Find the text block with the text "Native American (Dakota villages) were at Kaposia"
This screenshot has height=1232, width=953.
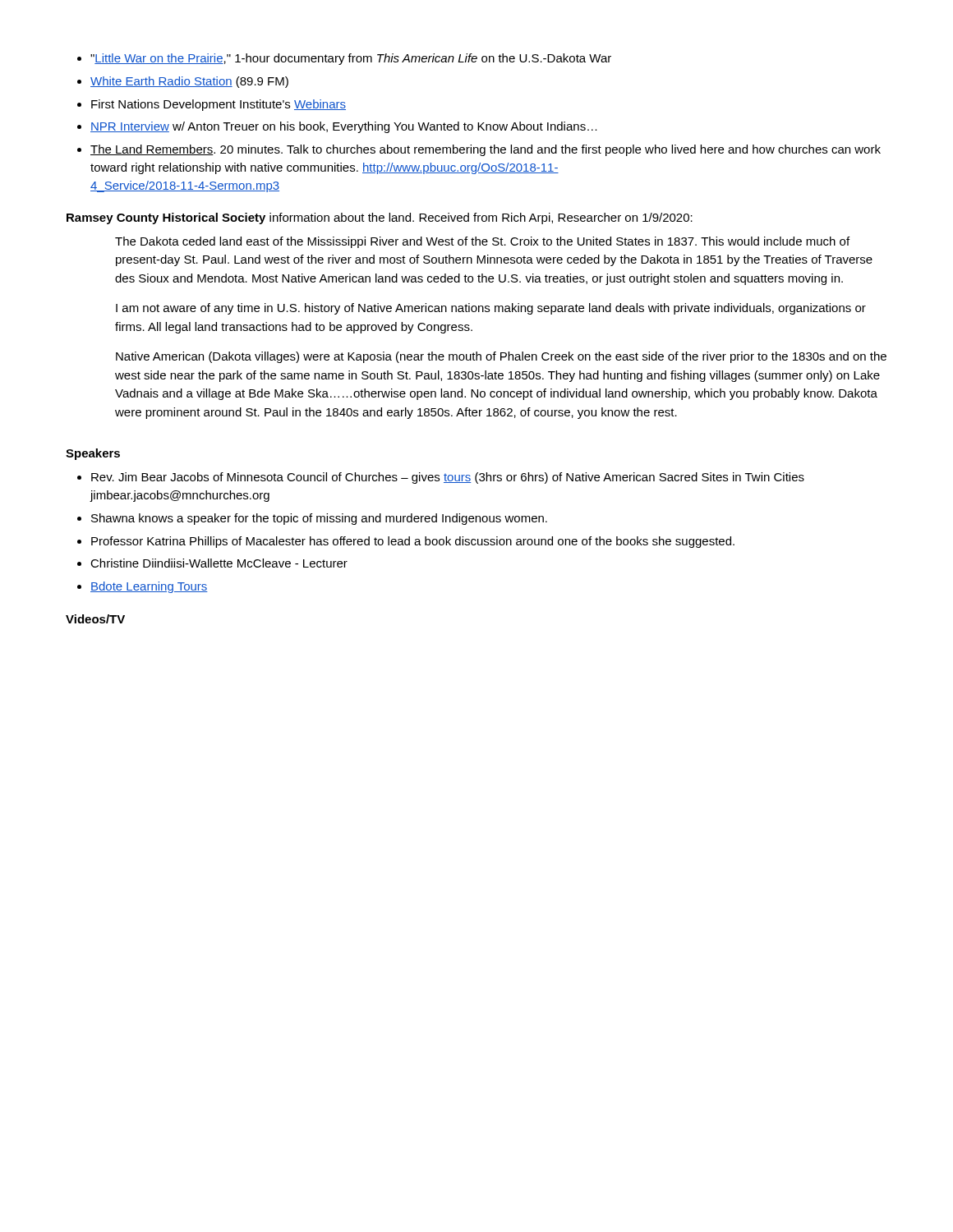coord(501,385)
